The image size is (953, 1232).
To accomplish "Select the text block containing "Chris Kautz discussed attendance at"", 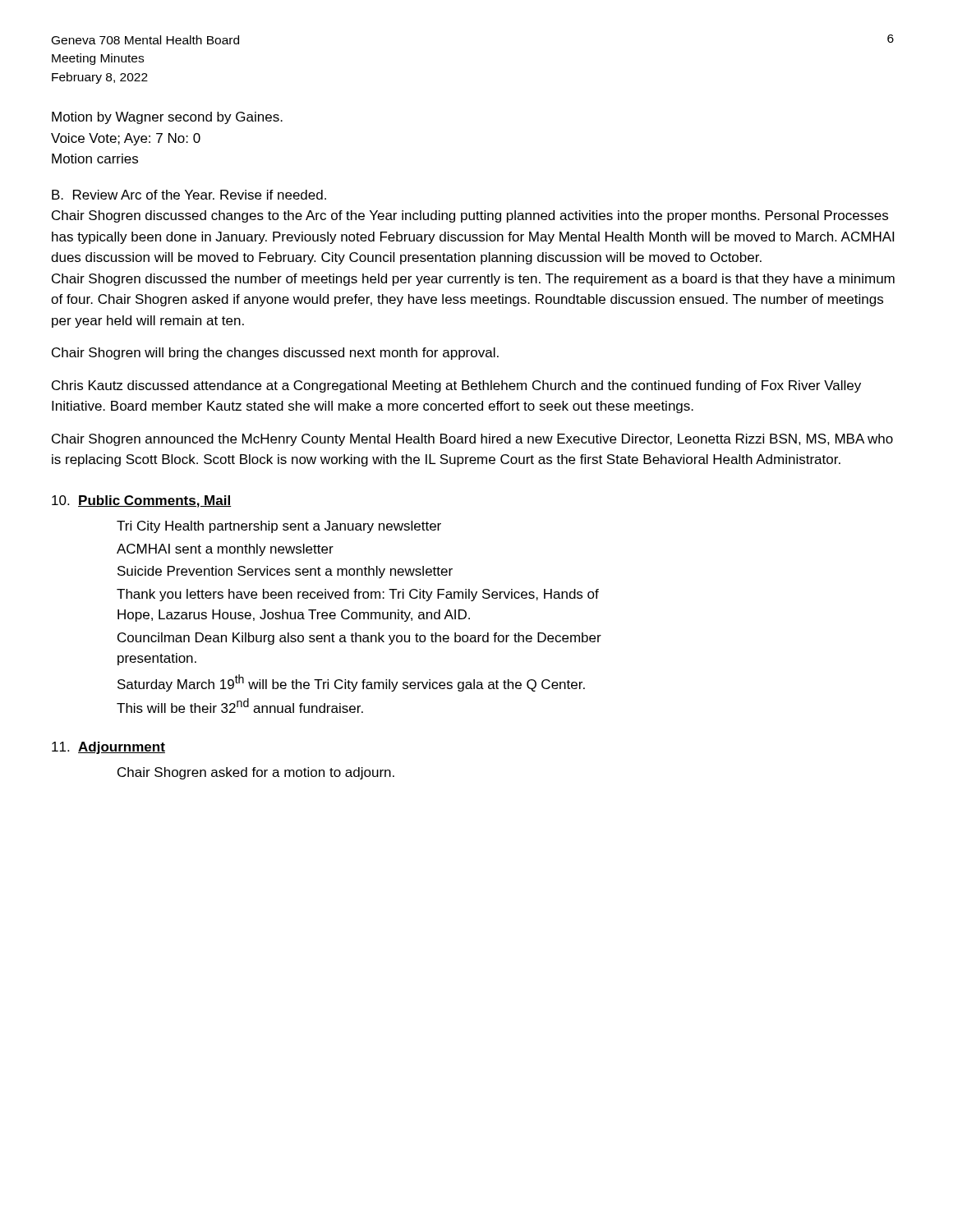I will click(x=456, y=396).
